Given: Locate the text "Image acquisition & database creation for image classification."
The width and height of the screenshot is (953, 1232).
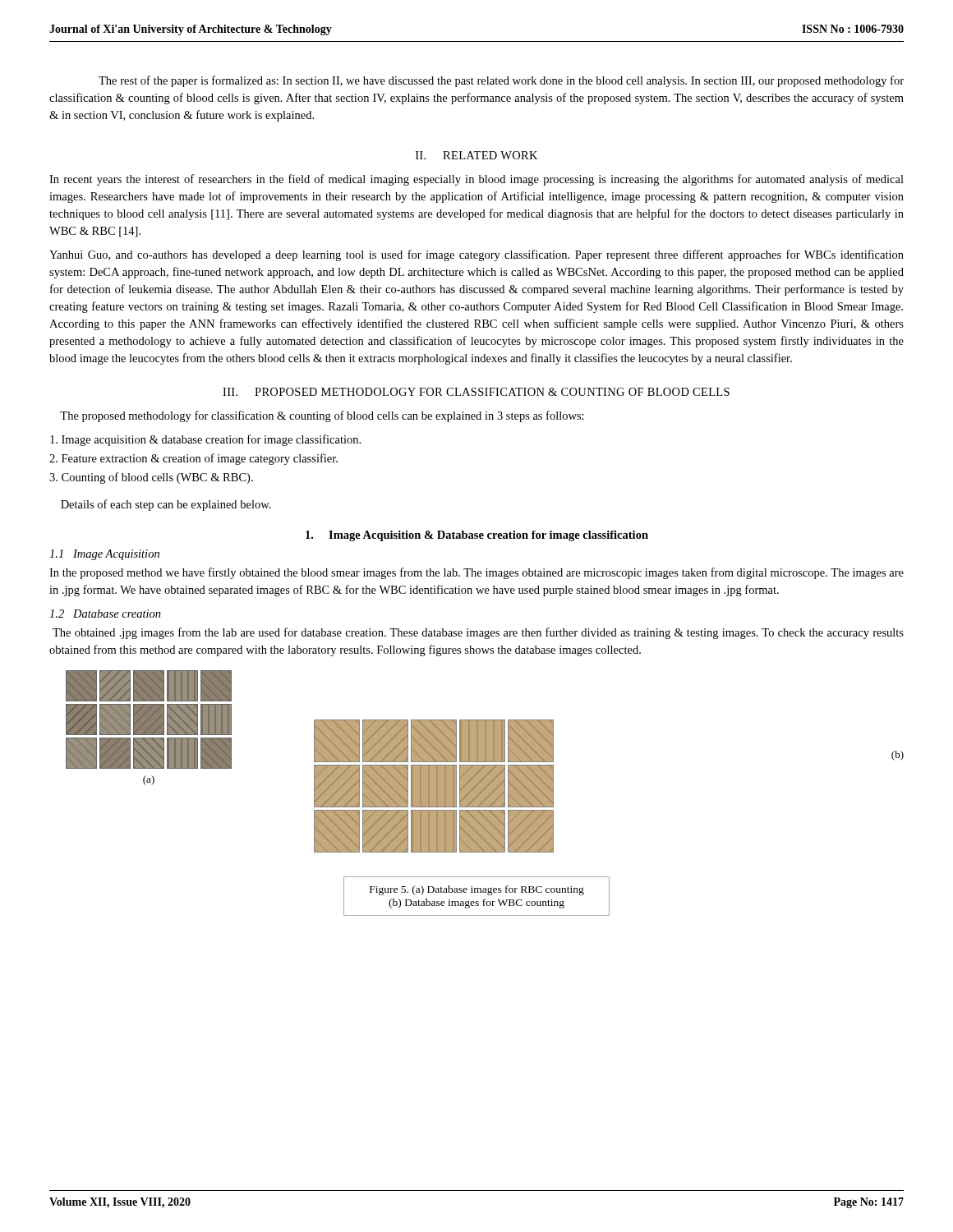Looking at the screenshot, I should 205,440.
